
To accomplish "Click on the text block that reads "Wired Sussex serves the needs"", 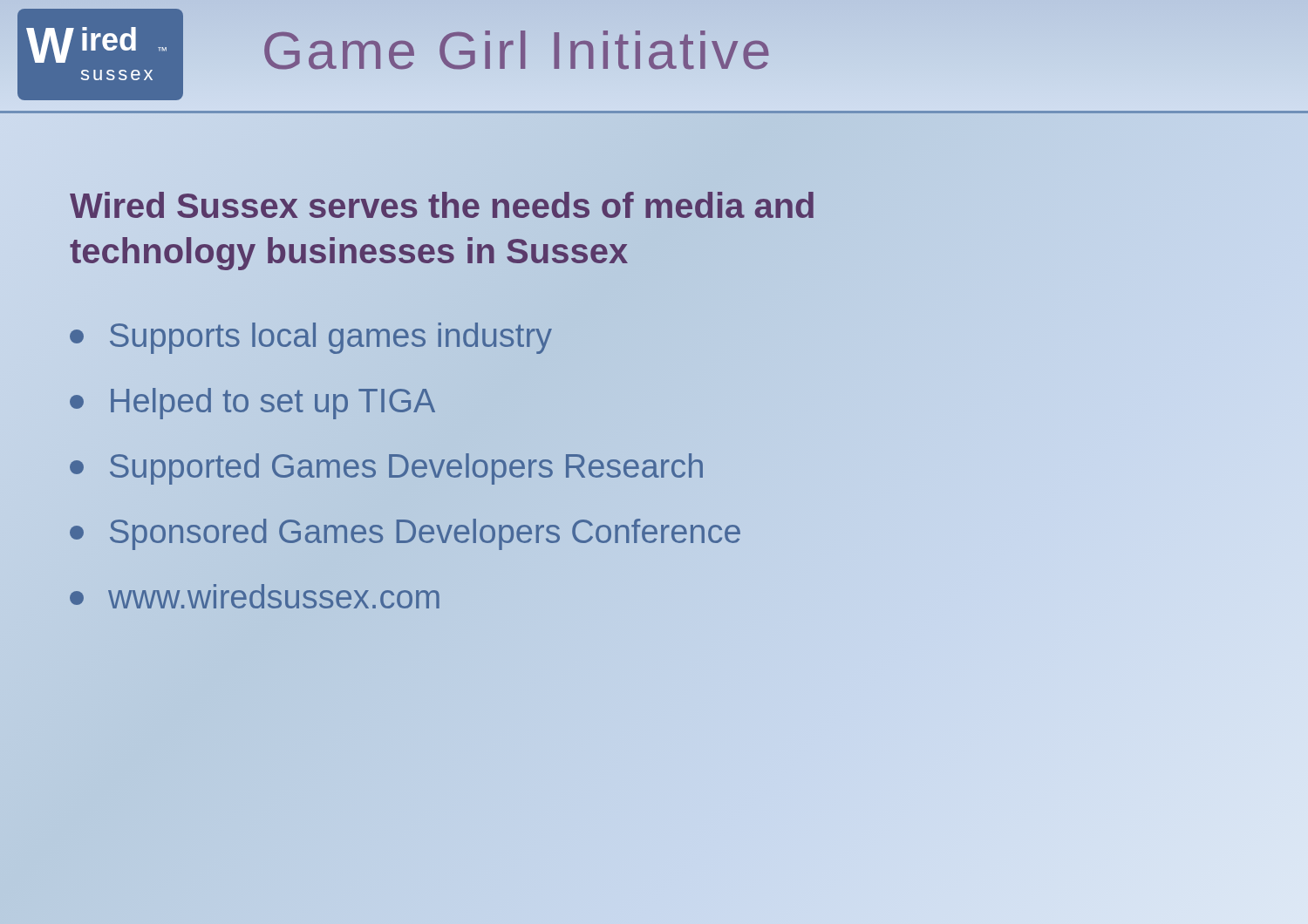I will 443,228.
